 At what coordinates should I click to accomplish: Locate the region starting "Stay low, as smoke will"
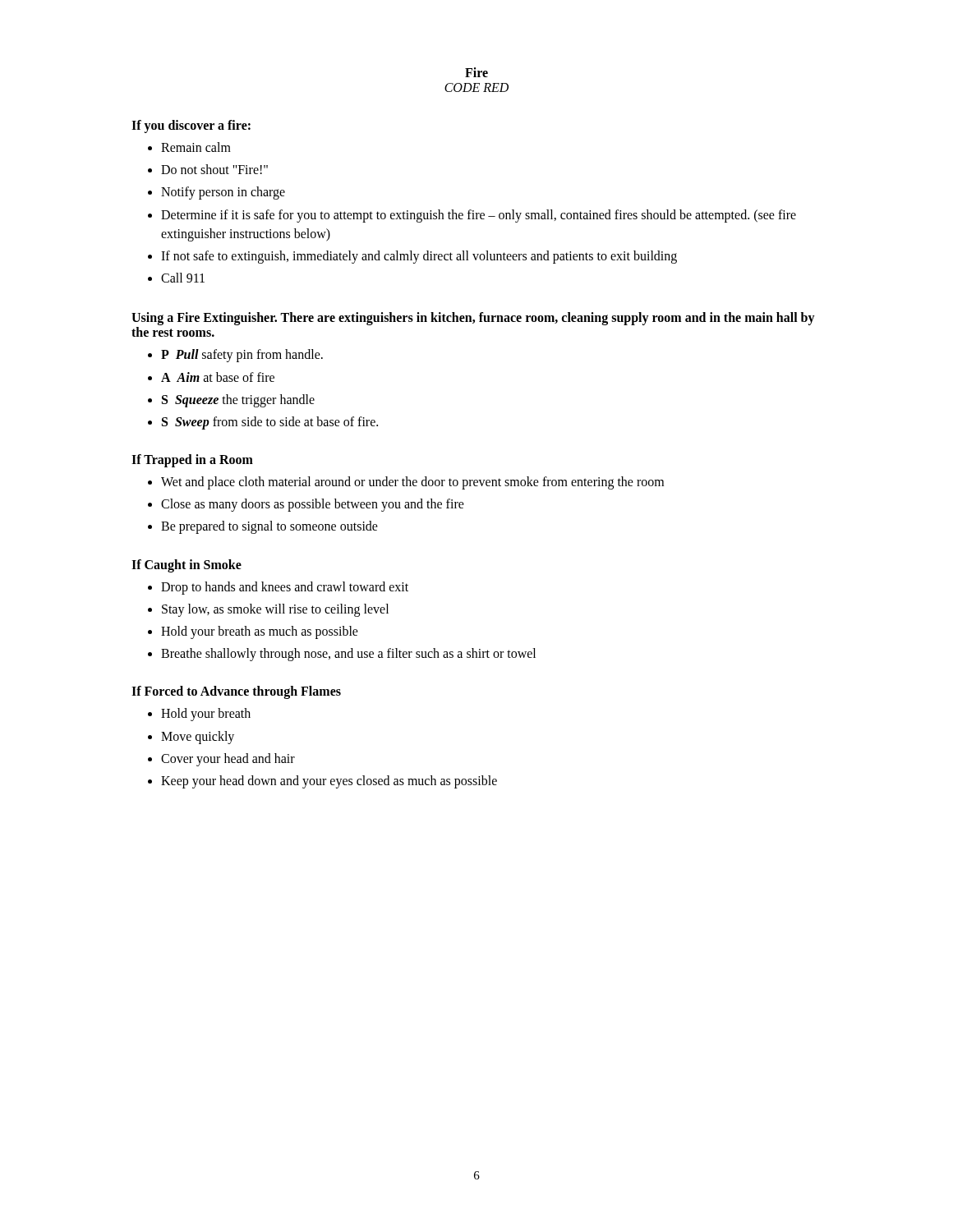[275, 609]
